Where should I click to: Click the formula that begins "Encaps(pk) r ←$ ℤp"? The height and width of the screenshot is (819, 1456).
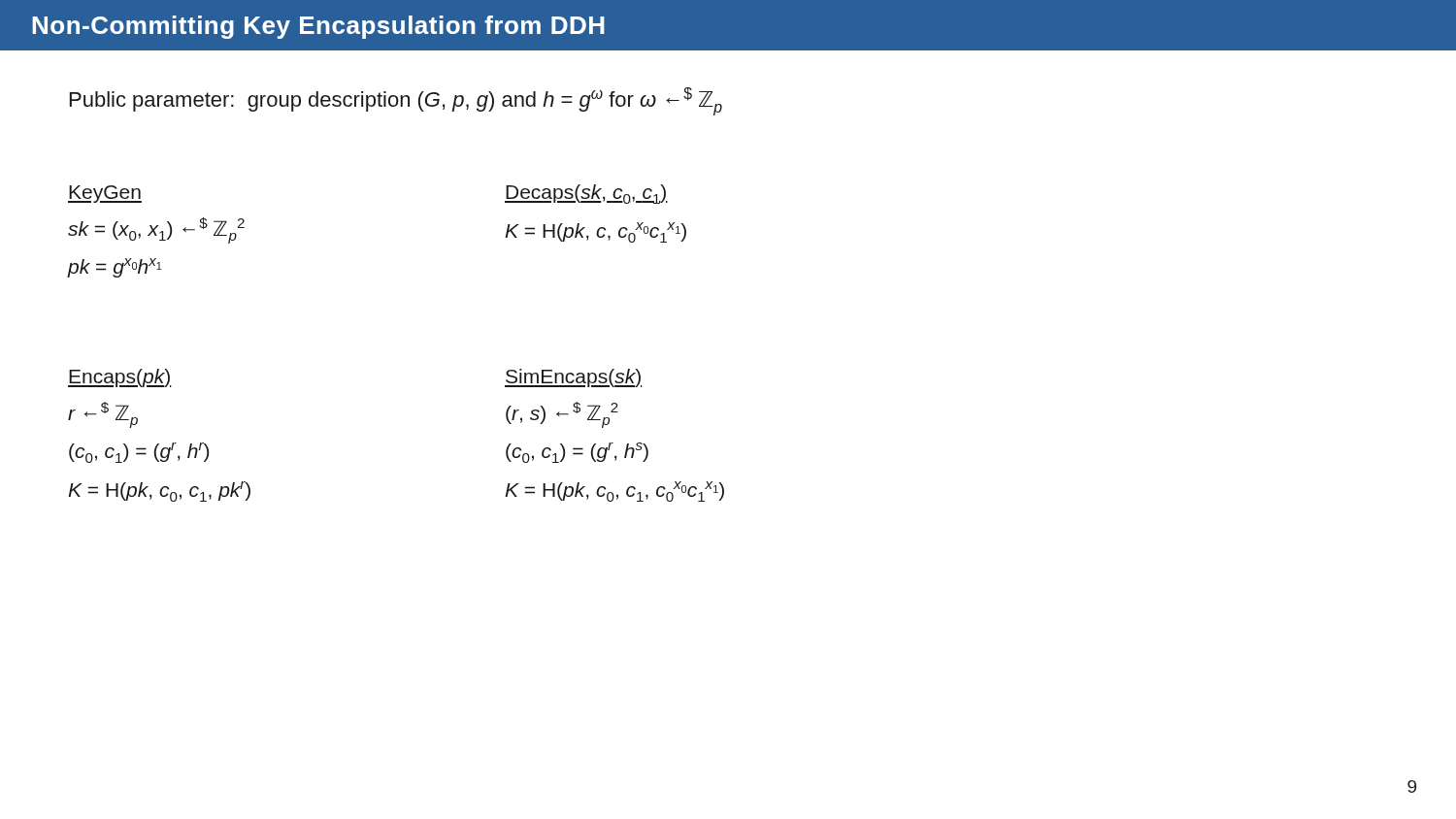click(x=160, y=435)
